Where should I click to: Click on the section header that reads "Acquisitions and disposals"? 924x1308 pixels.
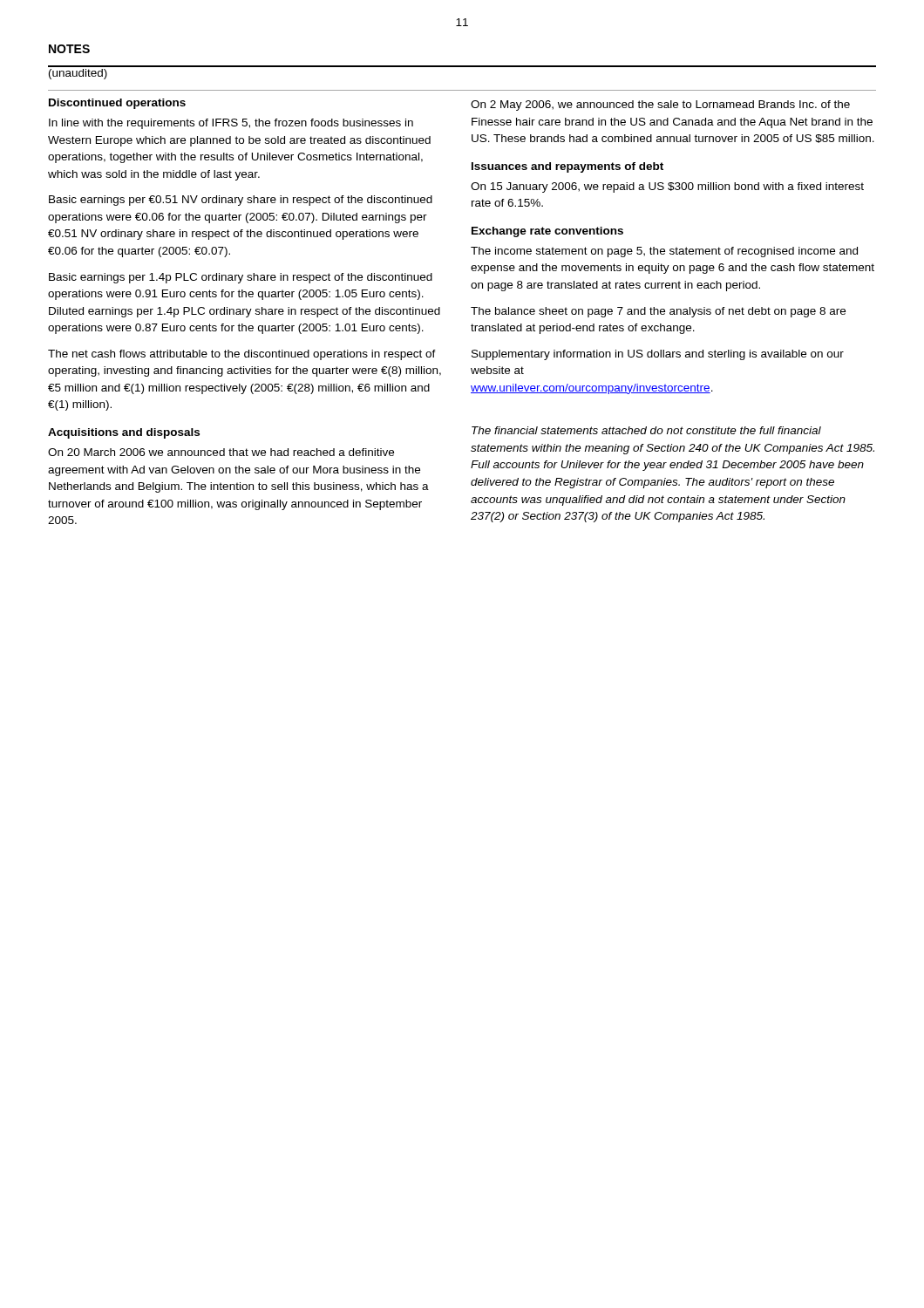click(124, 432)
